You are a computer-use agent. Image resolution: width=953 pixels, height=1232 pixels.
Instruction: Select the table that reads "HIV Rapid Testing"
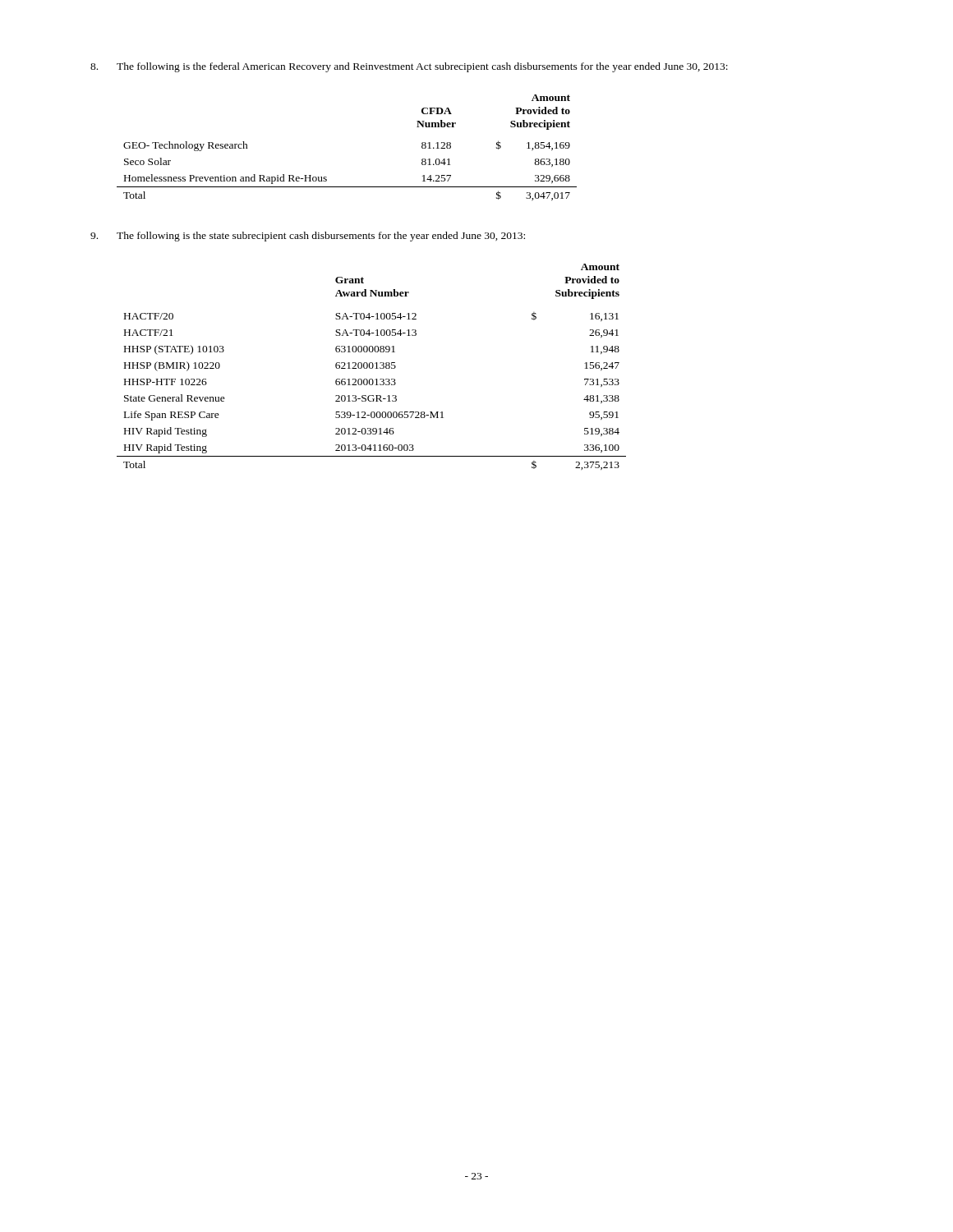490,366
